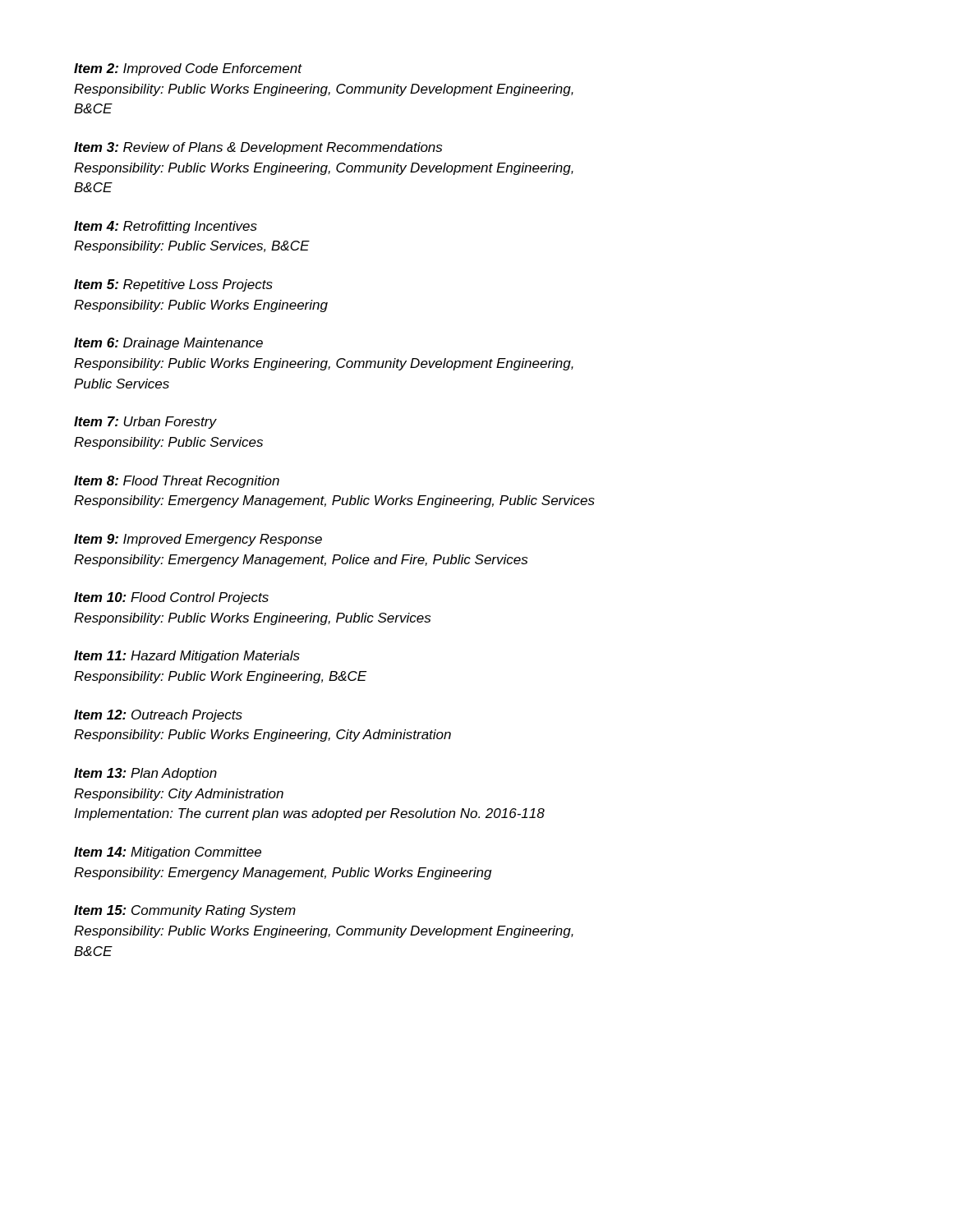953x1232 pixels.
Task: Click on the passage starting "Item 2: Improved Code Enforcement"
Action: pos(476,90)
